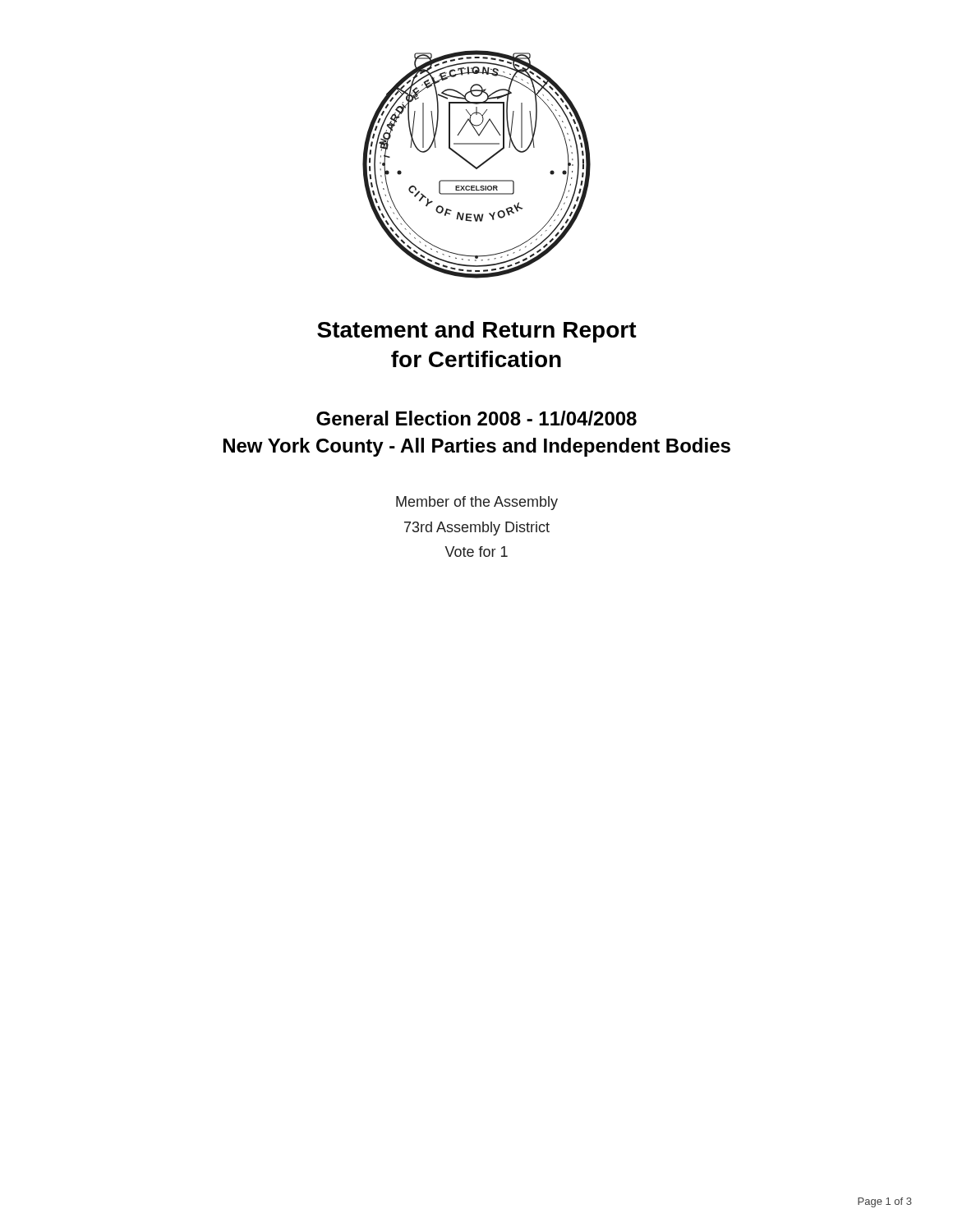Locate the logo
953x1232 pixels.
(476, 141)
